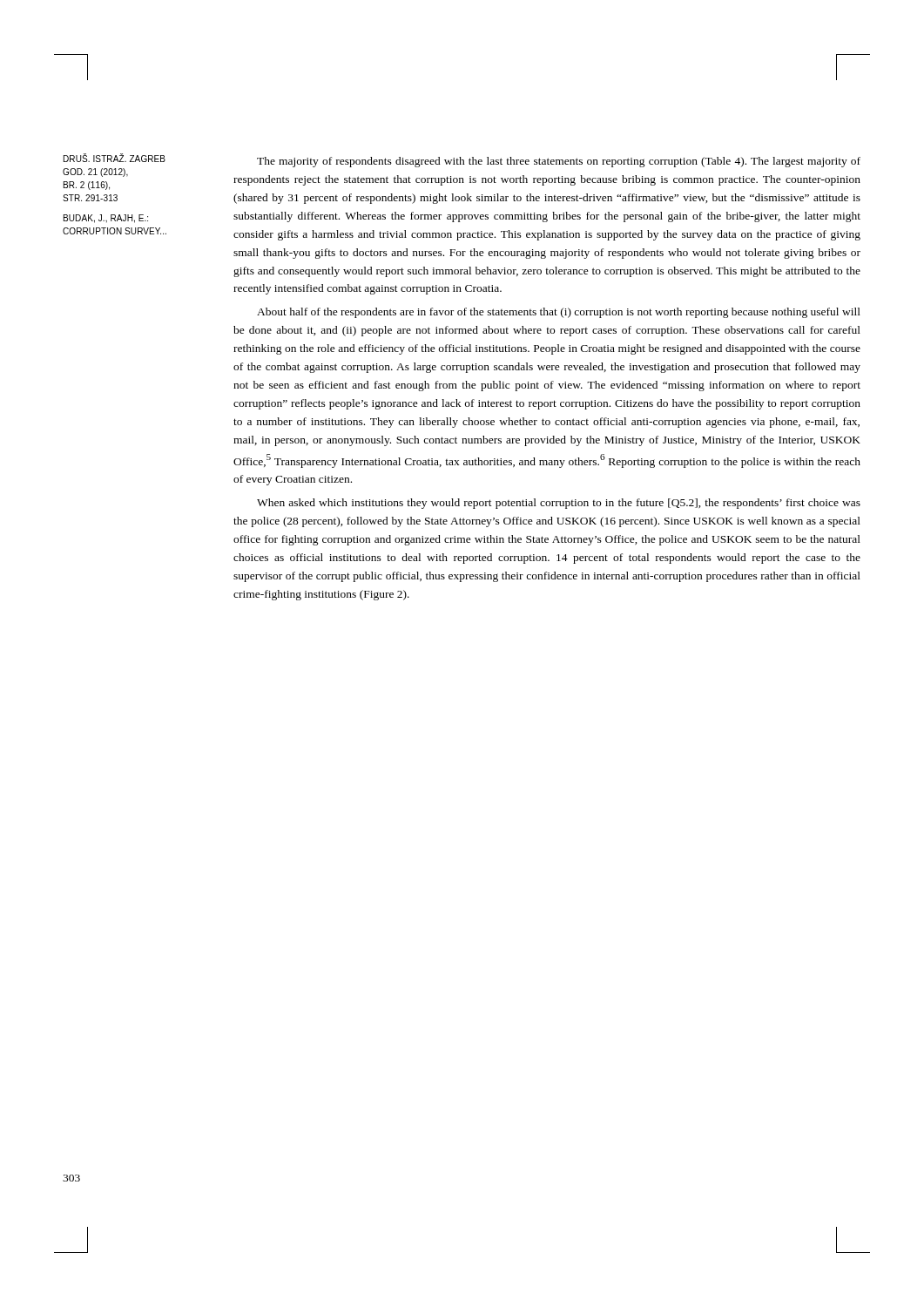
Task: Point to the block beginning "About half of"
Action: (x=547, y=396)
